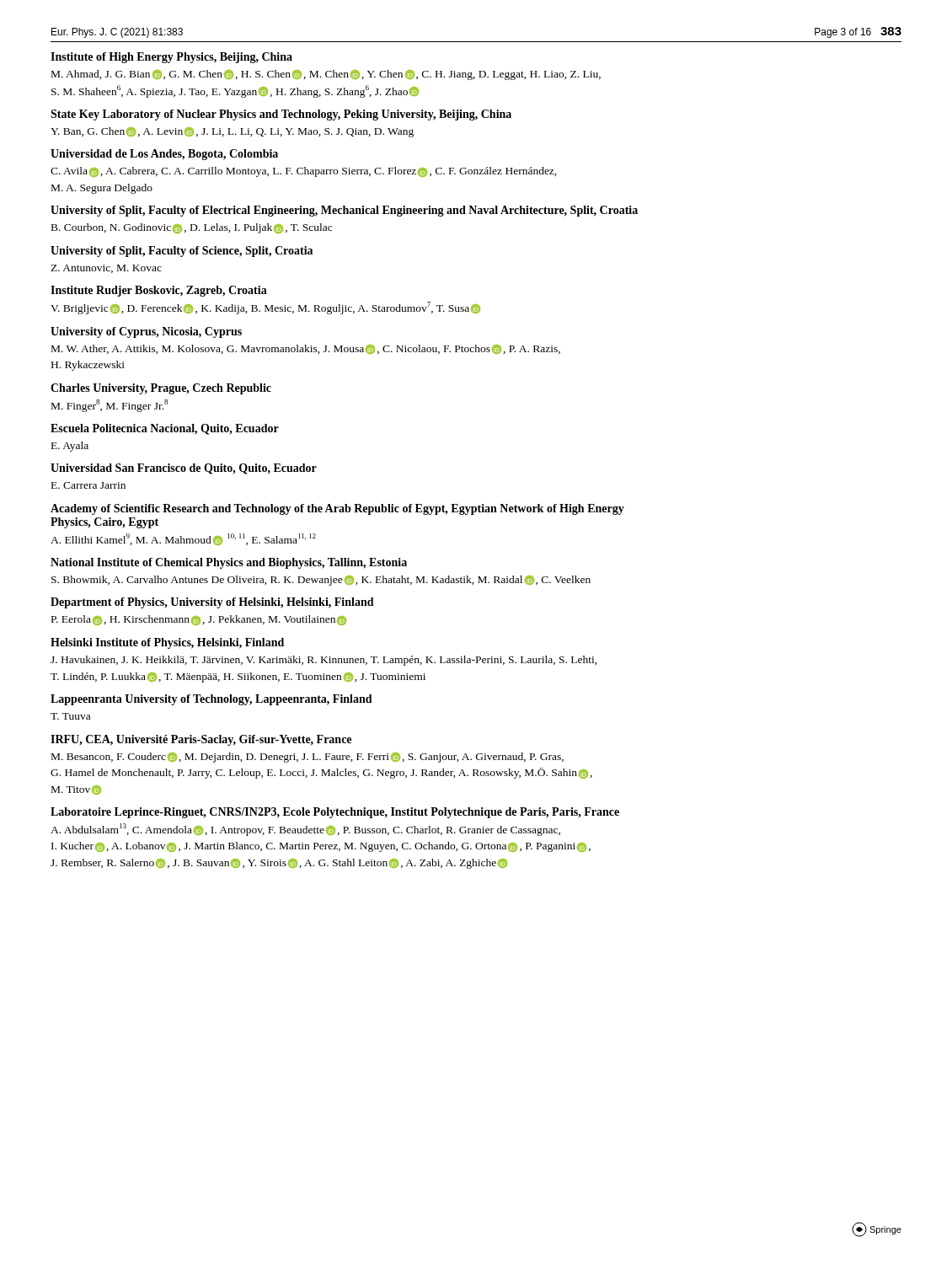
Task: Where is the passage that starts "V. BrigljeviciD, D. FerencekiD, K. Kadija, B."?
Action: [266, 307]
